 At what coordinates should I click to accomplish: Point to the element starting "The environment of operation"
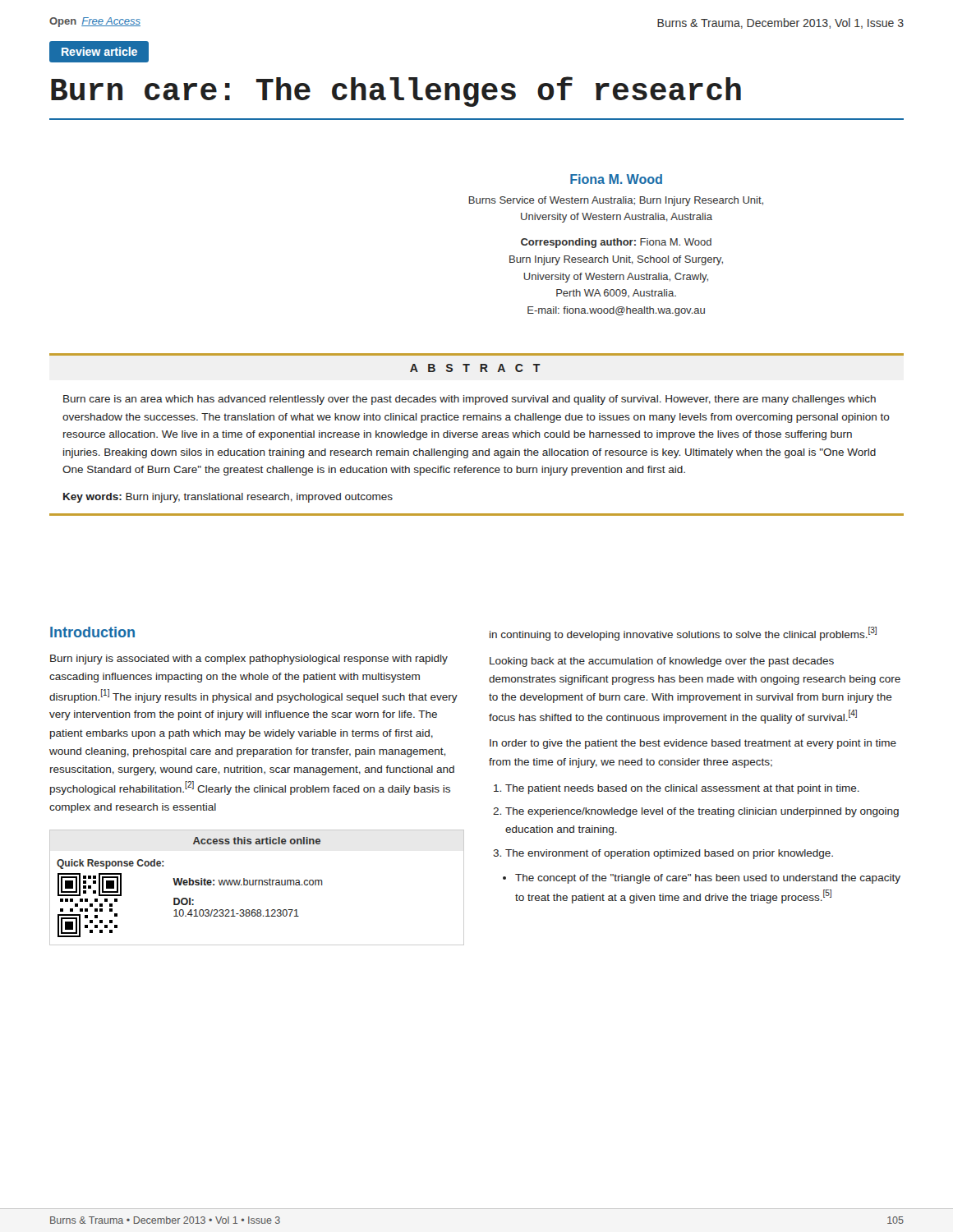[x=705, y=853]
